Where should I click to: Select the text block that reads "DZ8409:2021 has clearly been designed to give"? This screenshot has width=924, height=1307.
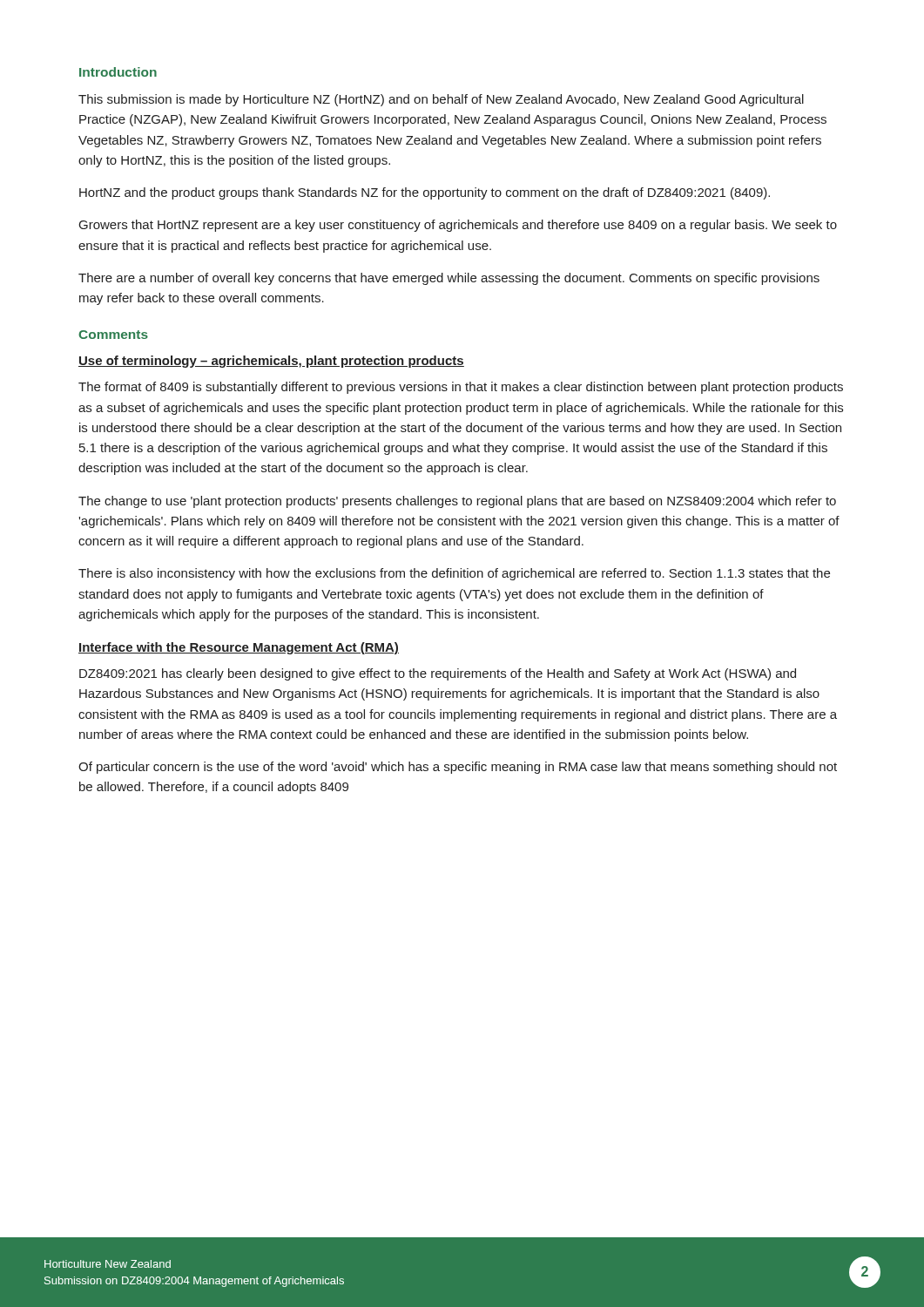pos(462,704)
